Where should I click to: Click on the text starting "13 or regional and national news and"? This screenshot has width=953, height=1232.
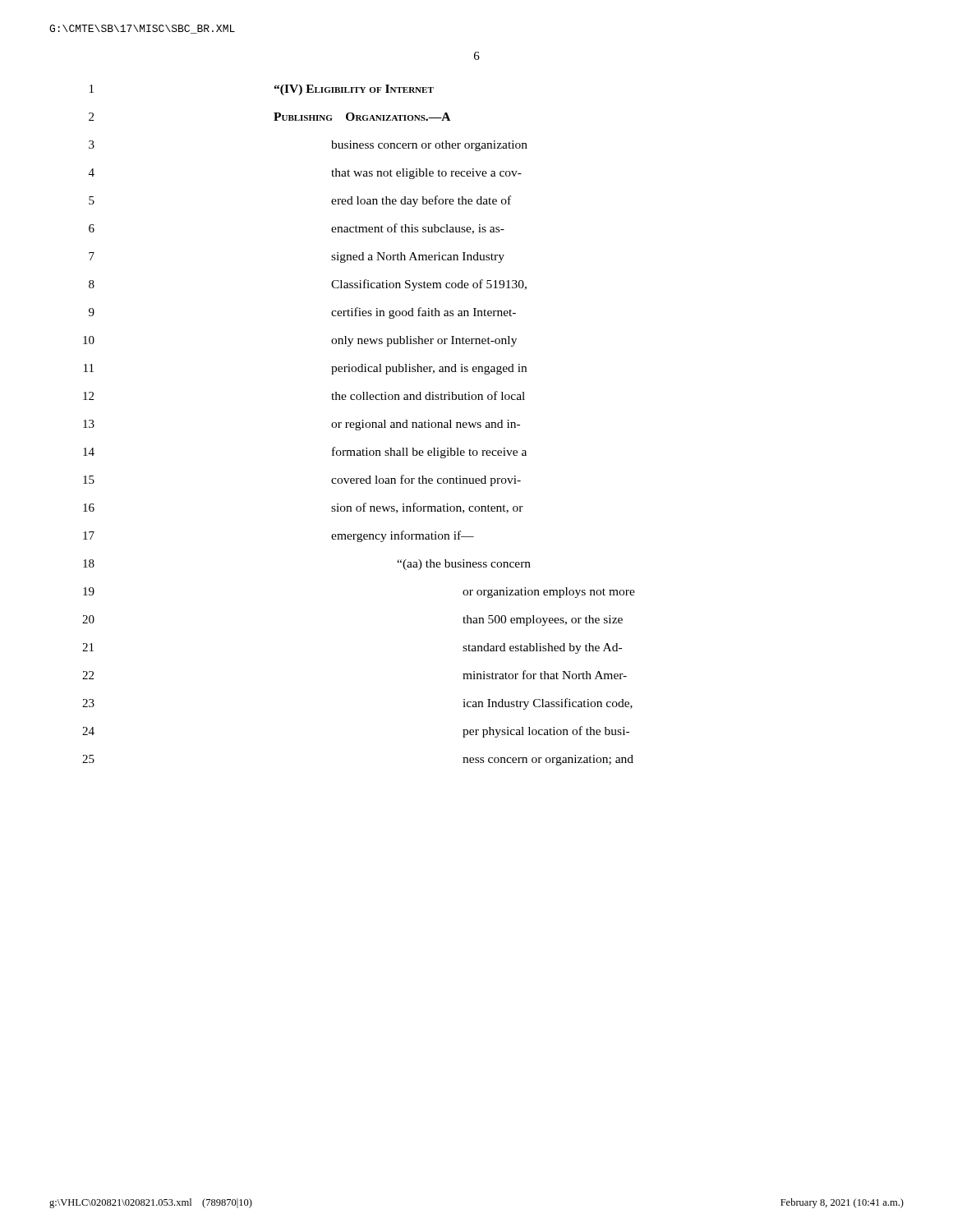point(476,424)
